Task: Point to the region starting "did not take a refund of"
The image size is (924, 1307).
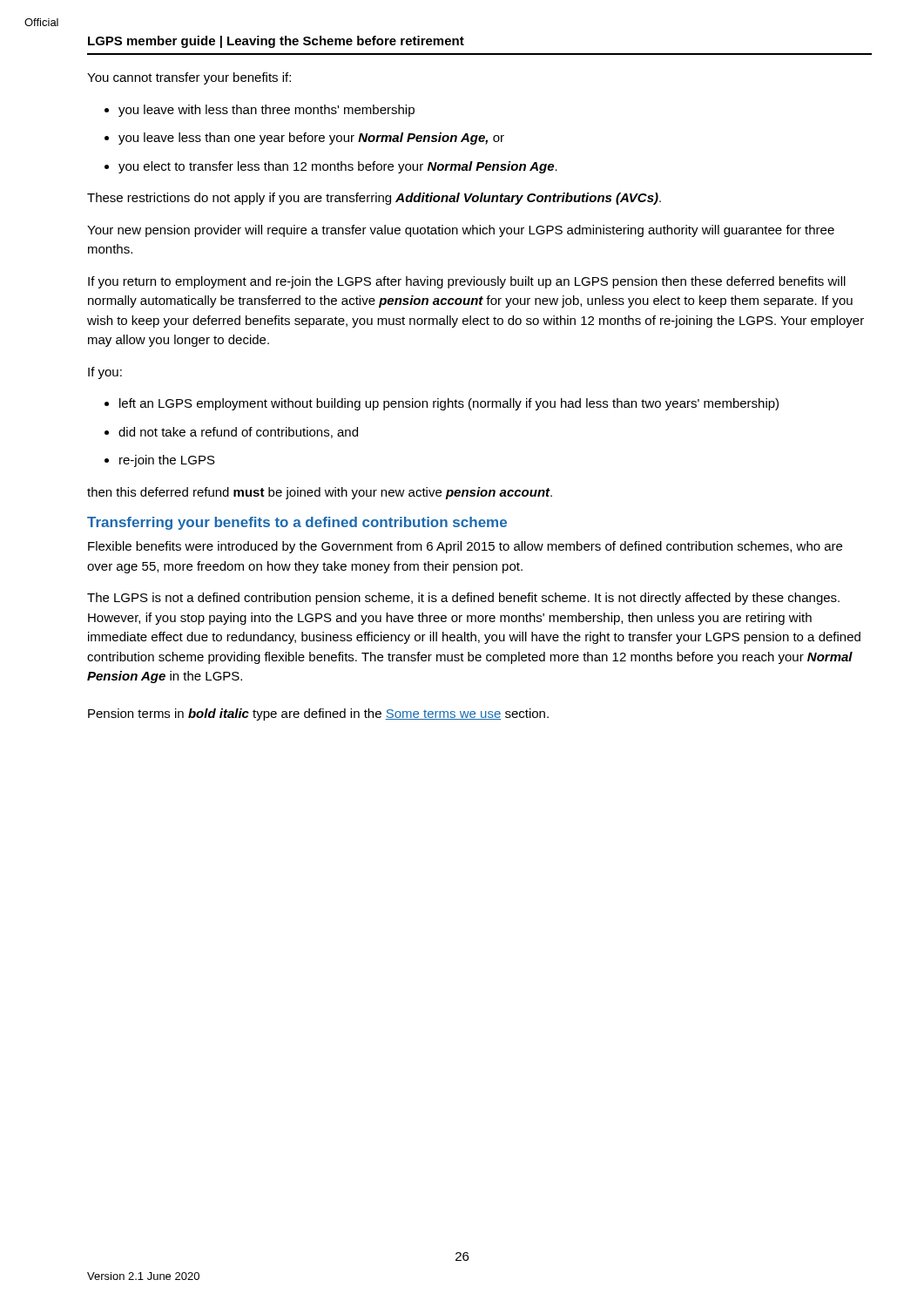Action: pyautogui.click(x=239, y=431)
